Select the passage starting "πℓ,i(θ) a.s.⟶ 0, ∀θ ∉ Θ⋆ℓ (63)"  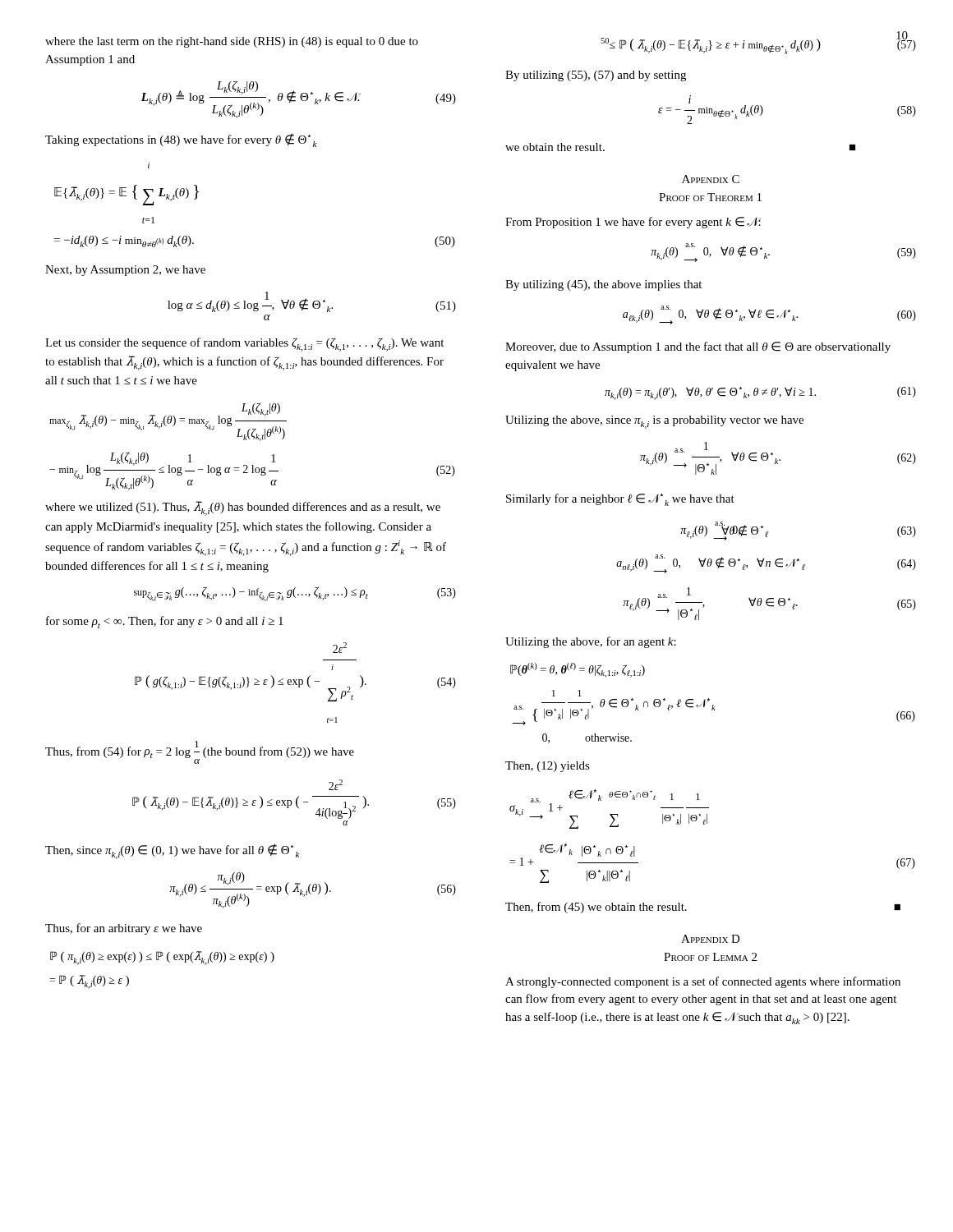723,529
